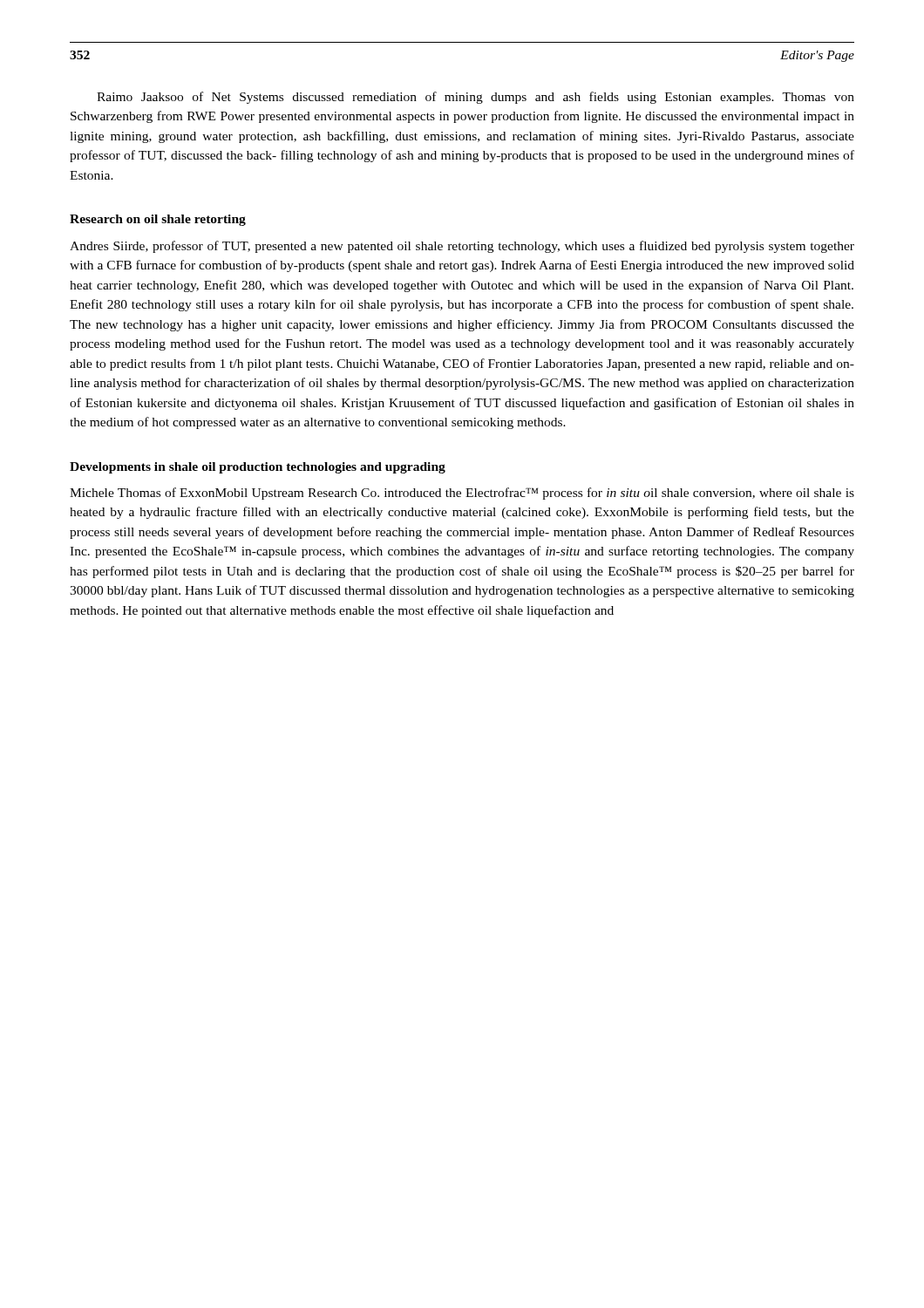Click the passage that begins "Raimo Jaaksoo of Net Systems discussed remediation of"

(462, 136)
